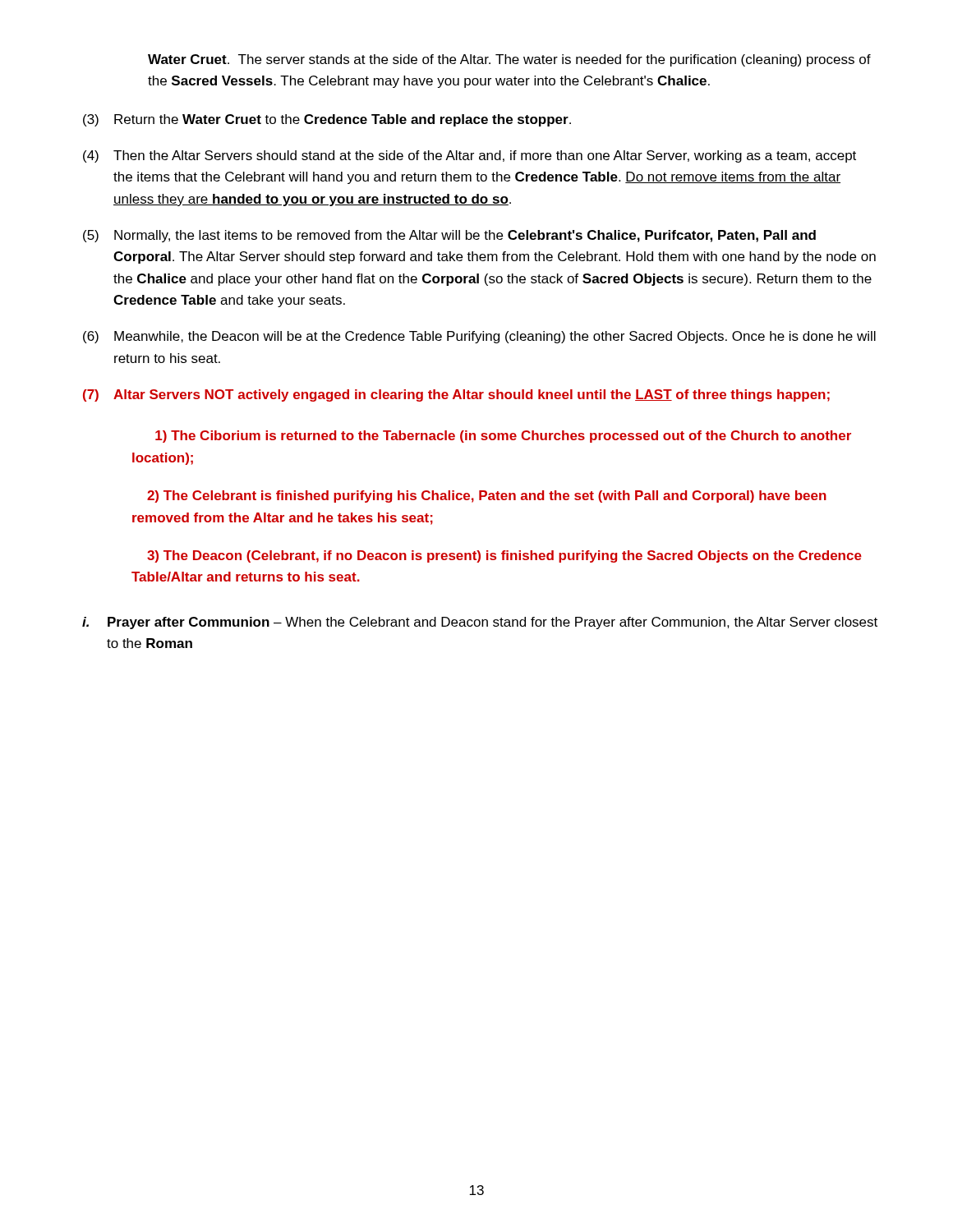This screenshot has height=1232, width=953.
Task: Find the text starting "2) The Celebrant"
Action: [x=479, y=507]
